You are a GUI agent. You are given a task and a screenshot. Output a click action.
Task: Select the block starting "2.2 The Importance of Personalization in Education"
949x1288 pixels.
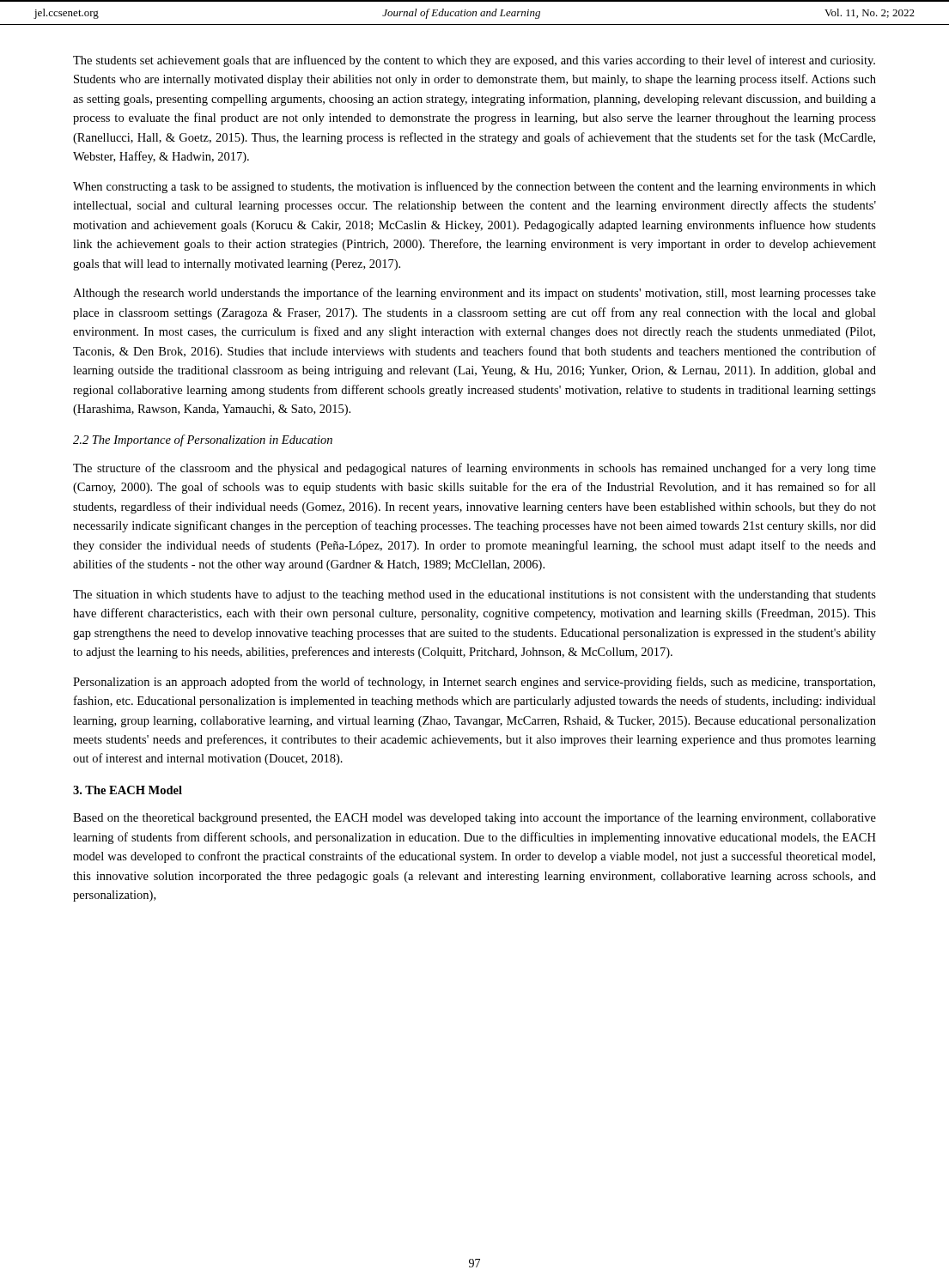coord(203,440)
